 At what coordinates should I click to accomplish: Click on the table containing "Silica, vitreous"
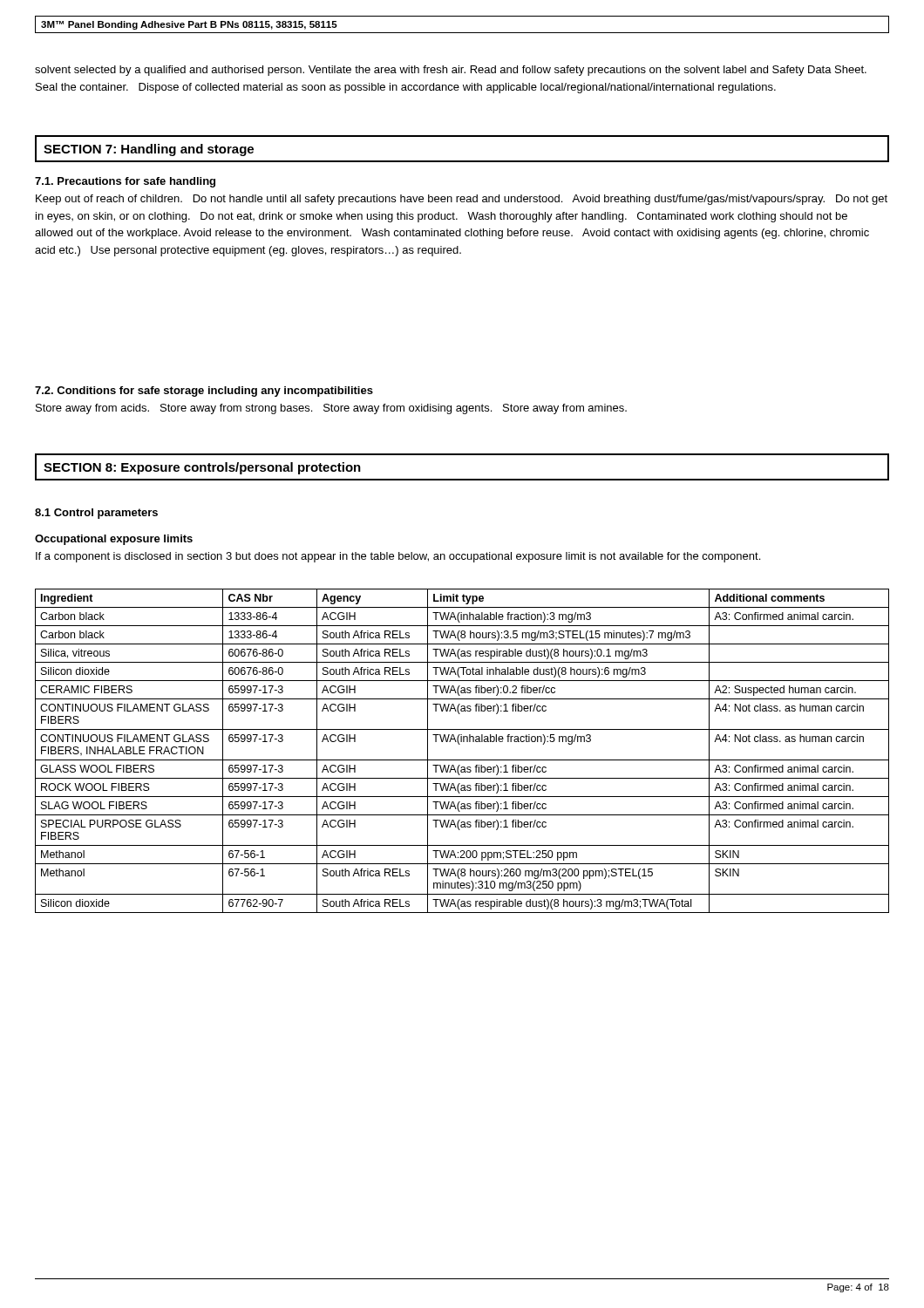[462, 751]
